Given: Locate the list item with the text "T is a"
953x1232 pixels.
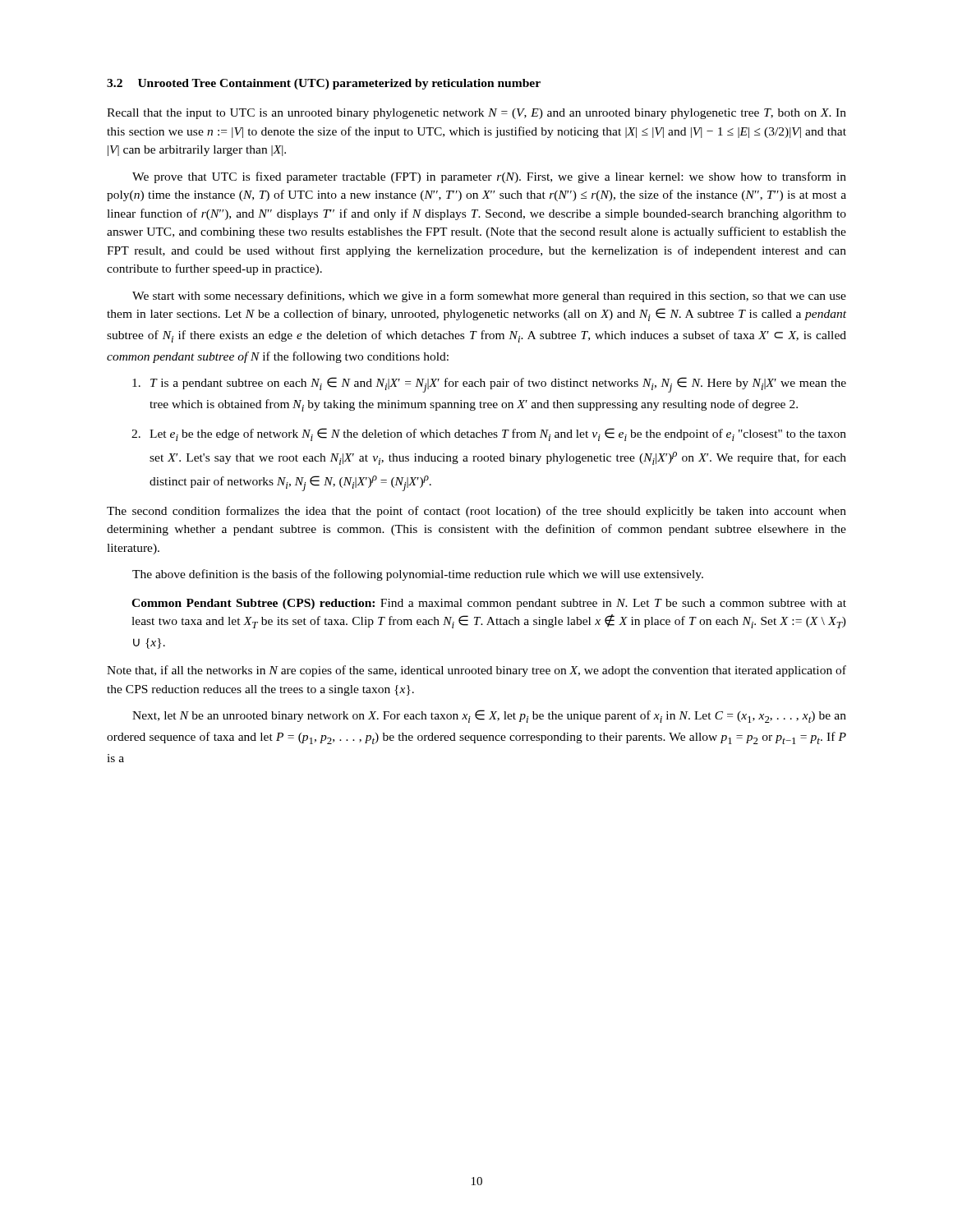Looking at the screenshot, I should click(x=489, y=395).
